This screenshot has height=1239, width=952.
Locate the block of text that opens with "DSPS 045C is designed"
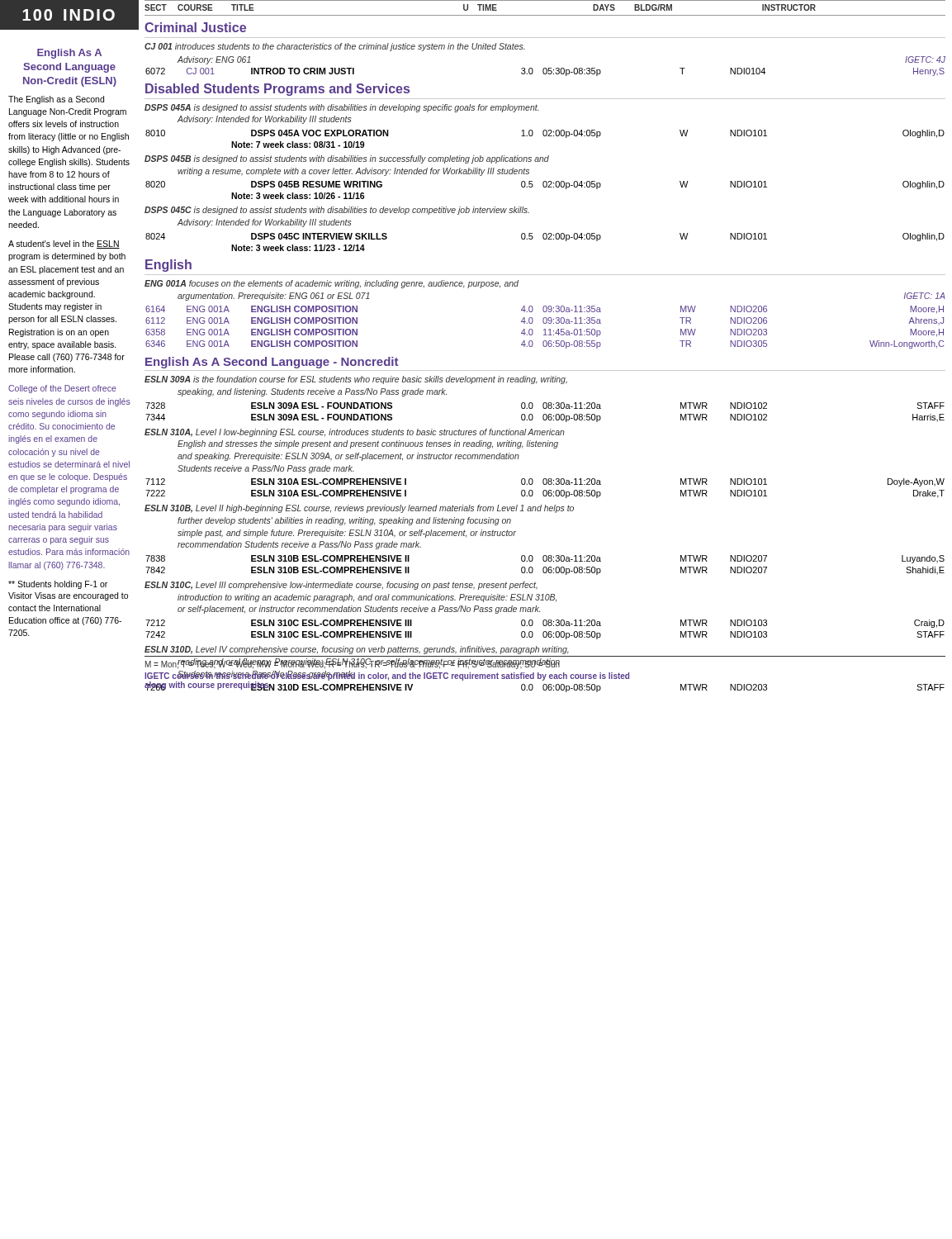[337, 216]
